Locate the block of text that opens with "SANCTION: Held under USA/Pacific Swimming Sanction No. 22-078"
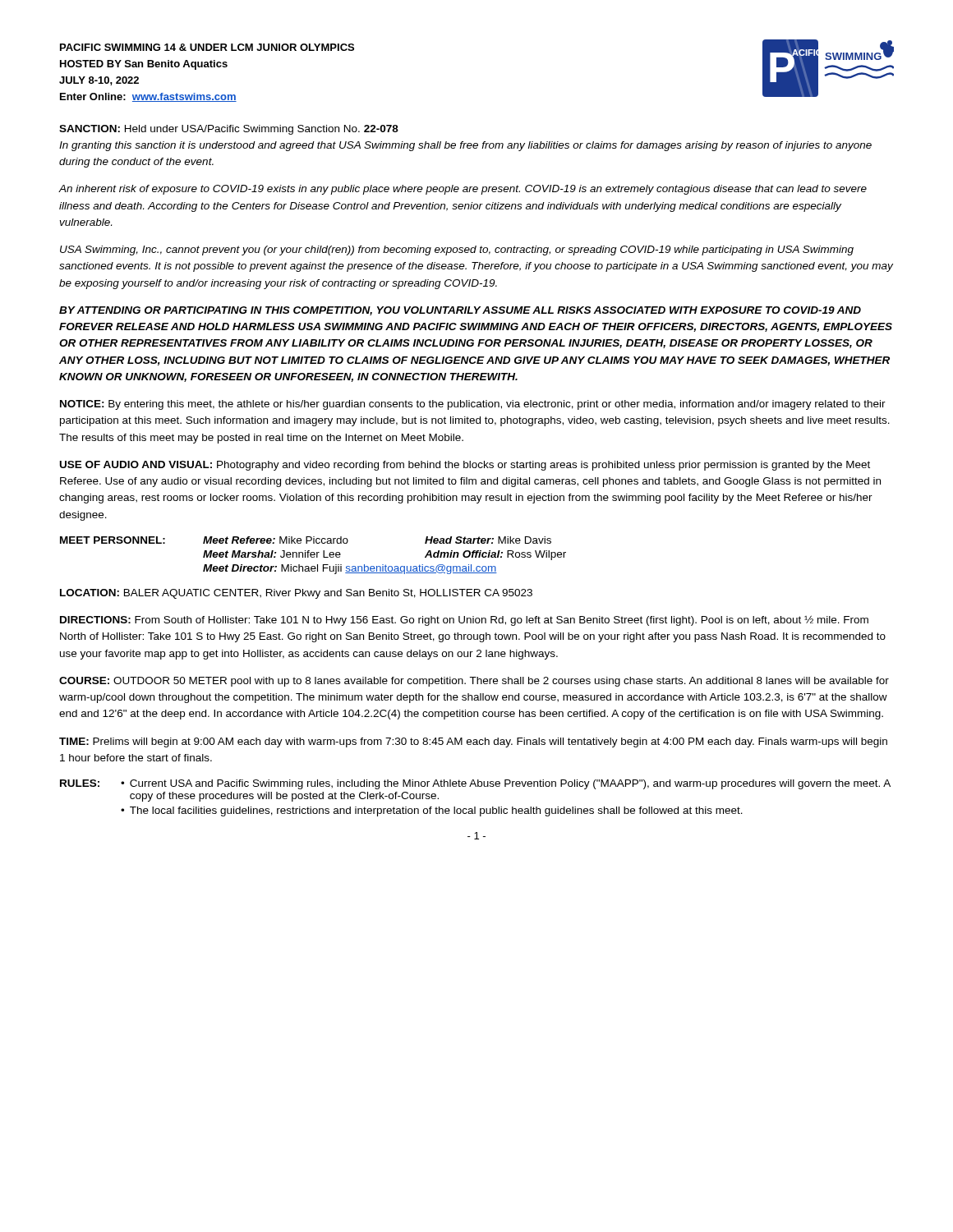Screen dimensions: 1232x953 476,145
